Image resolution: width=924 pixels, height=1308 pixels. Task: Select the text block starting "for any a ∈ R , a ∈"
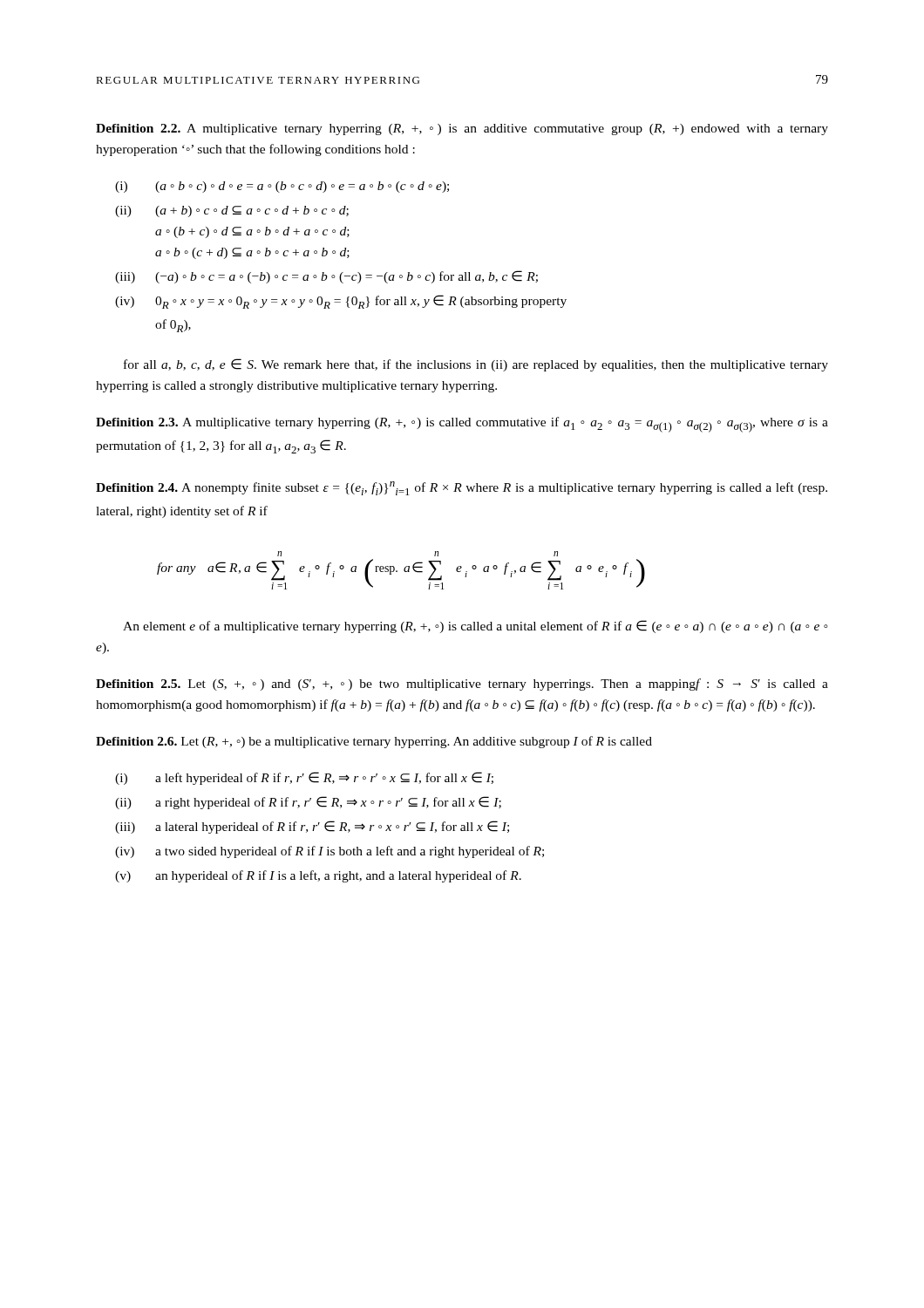click(462, 569)
